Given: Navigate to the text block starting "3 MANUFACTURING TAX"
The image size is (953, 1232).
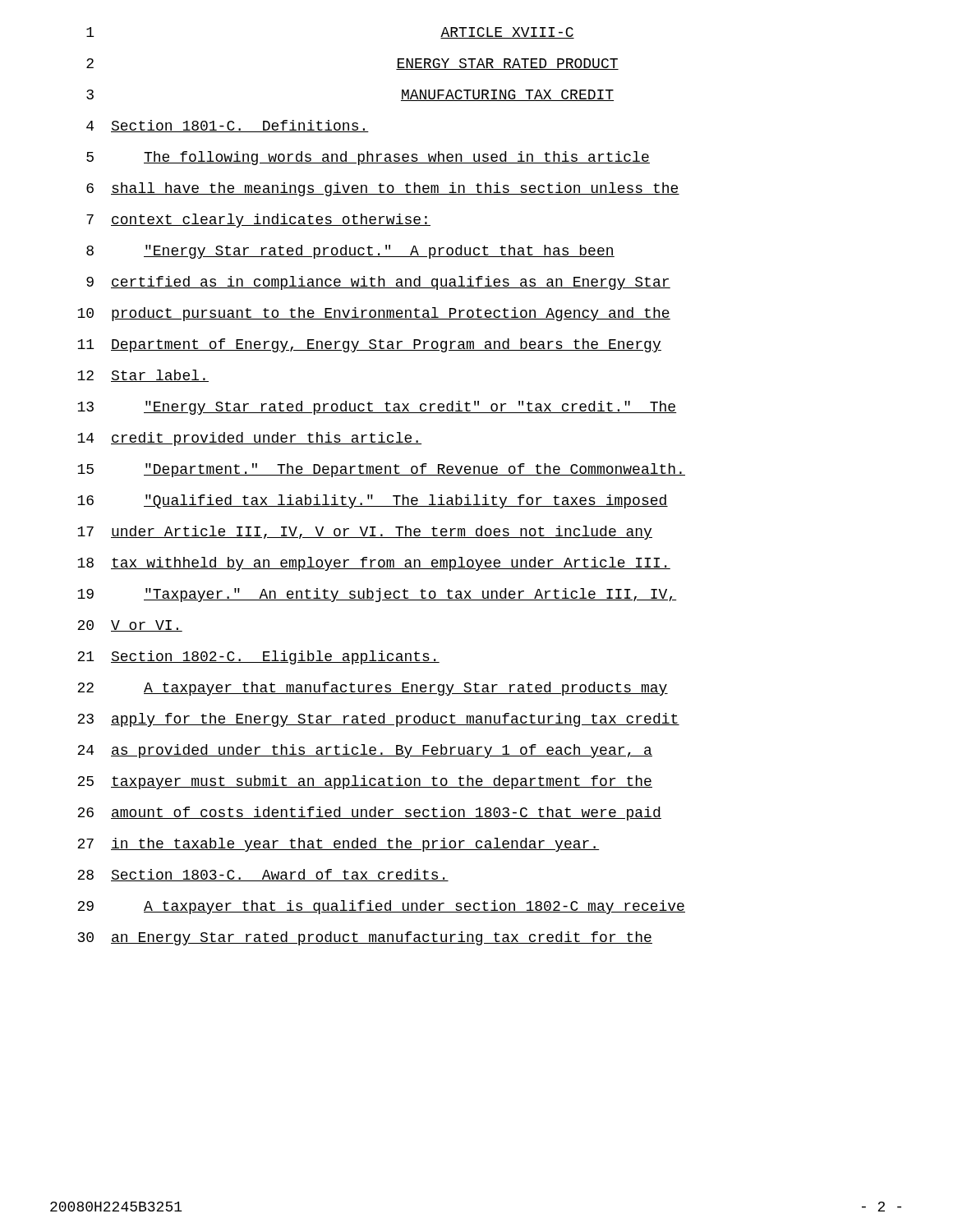Looking at the screenshot, I should (476, 95).
